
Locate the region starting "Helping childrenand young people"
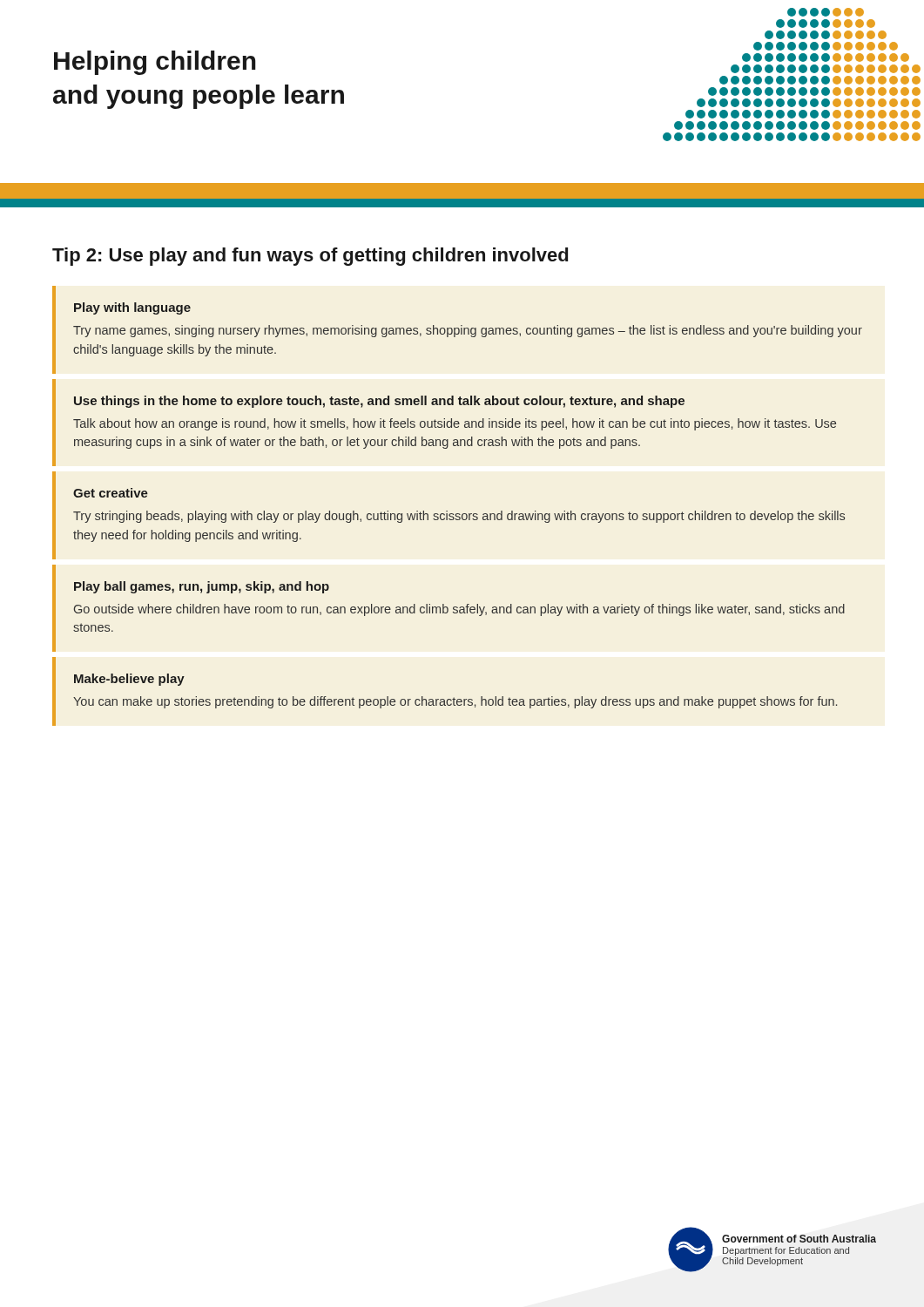[226, 78]
